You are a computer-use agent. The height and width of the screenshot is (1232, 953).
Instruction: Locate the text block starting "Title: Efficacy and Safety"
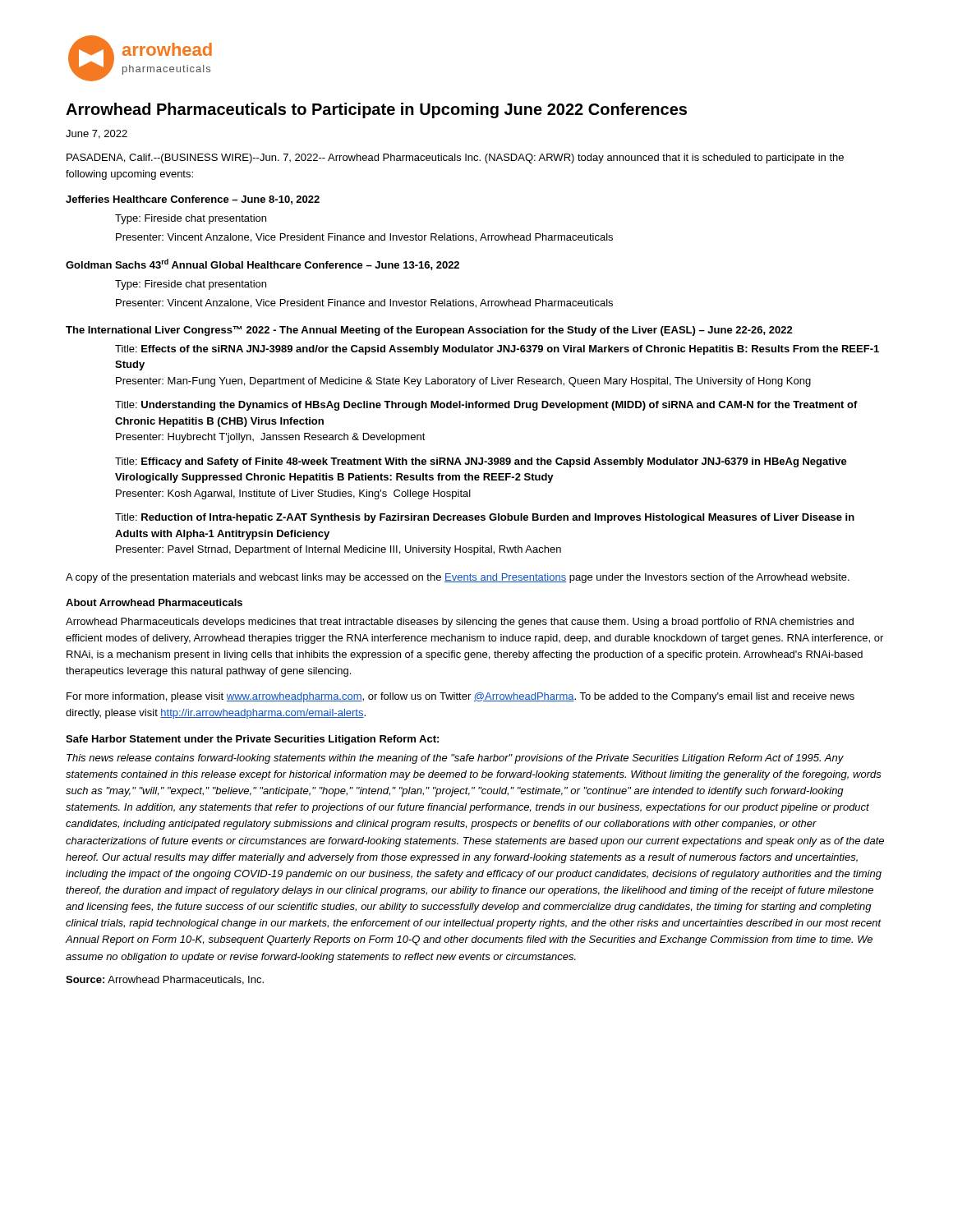[x=501, y=477]
